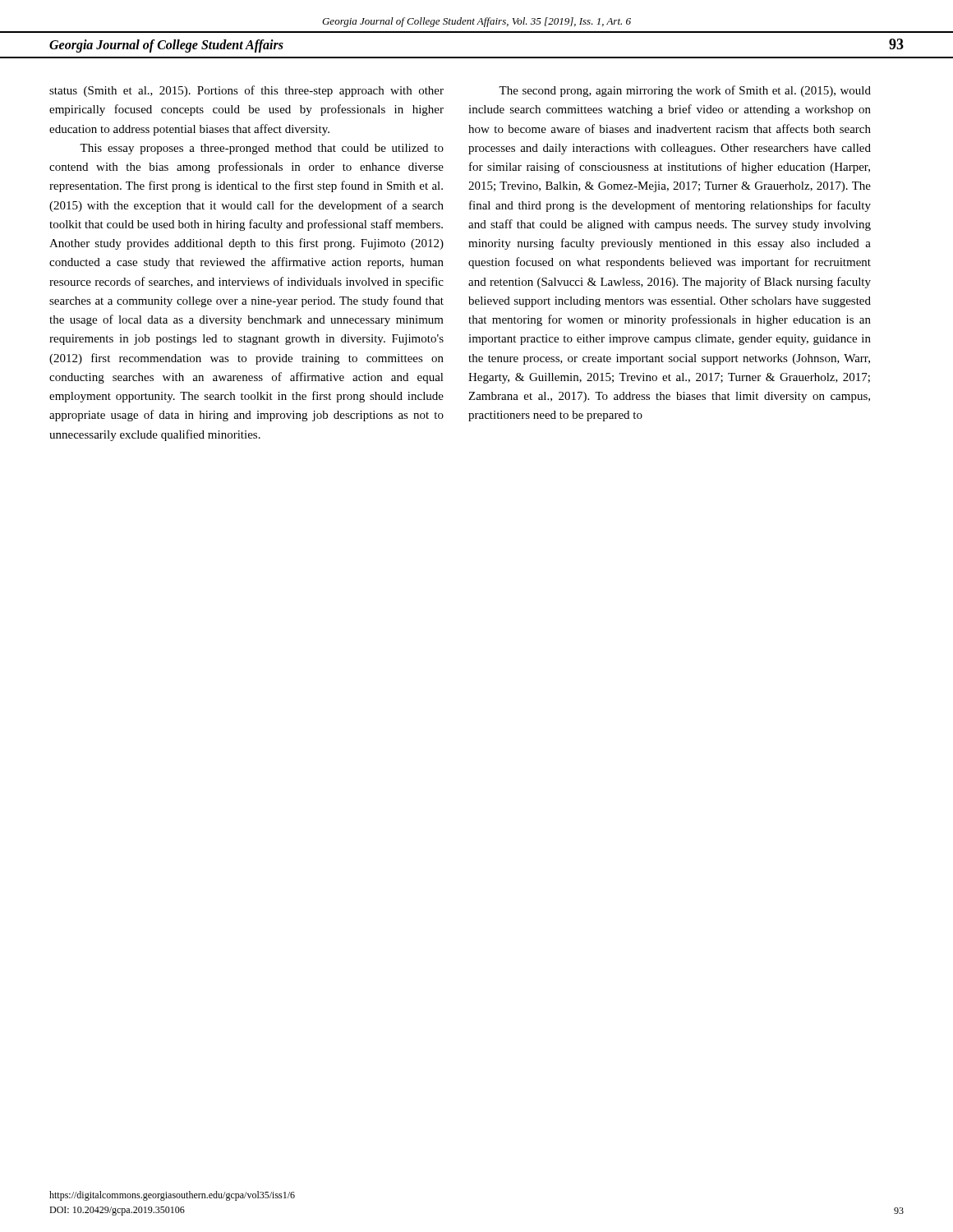Click on the region starting "The second prong, again mirroring"
Viewport: 953px width, 1232px height.
coord(670,253)
